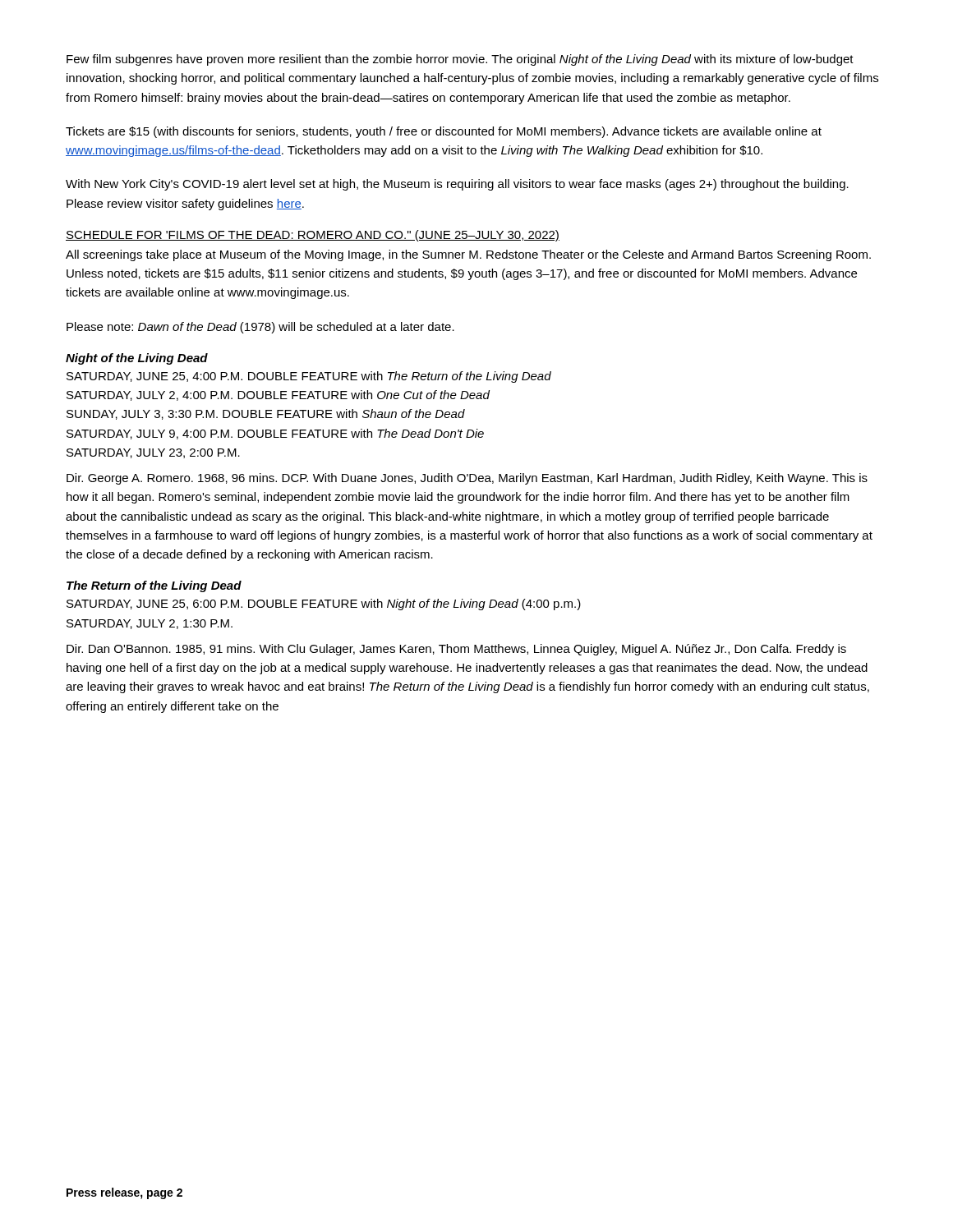Find the text that says "The Return of the Living Dead"

[153, 585]
